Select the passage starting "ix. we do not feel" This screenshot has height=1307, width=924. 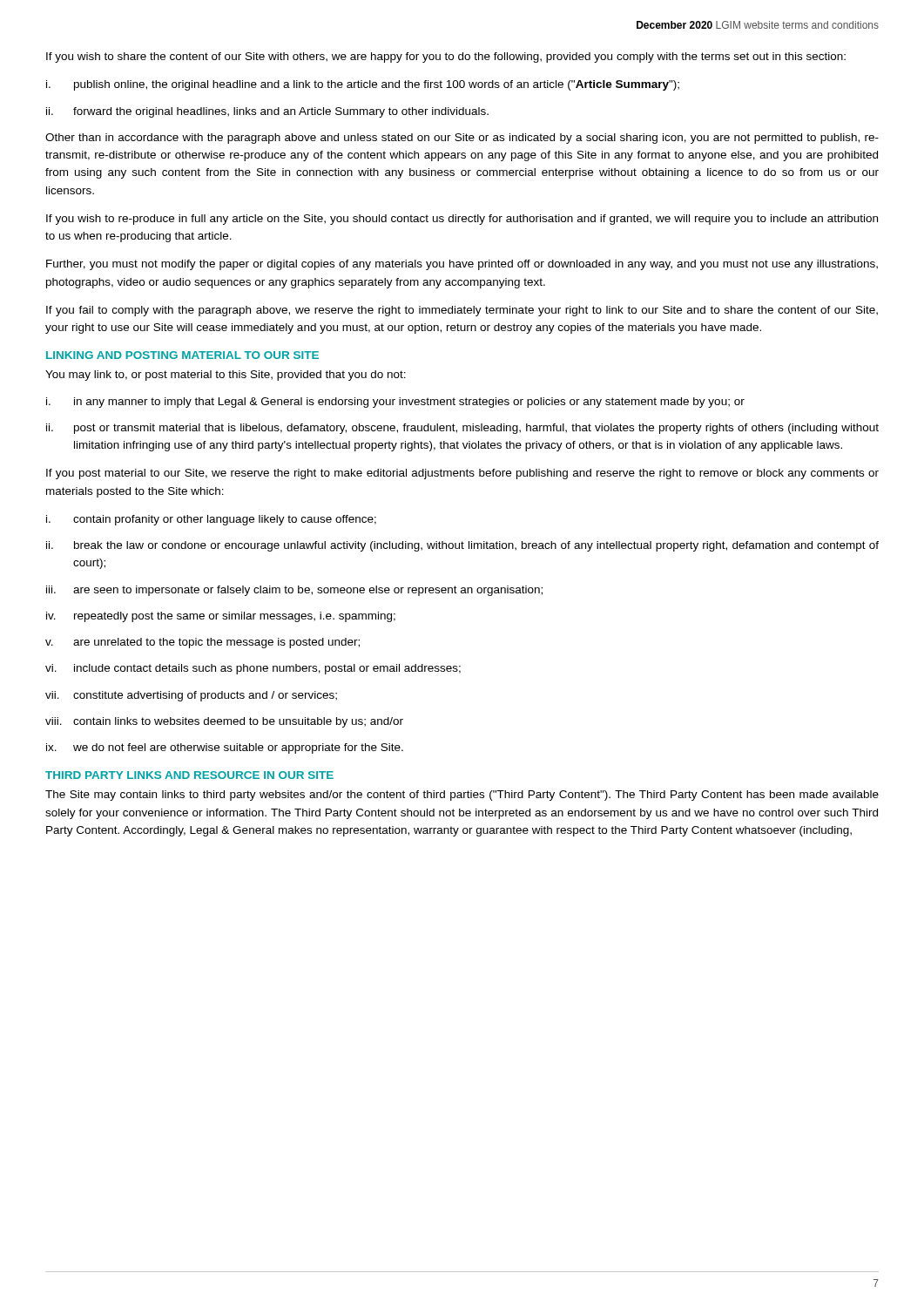[x=225, y=748]
